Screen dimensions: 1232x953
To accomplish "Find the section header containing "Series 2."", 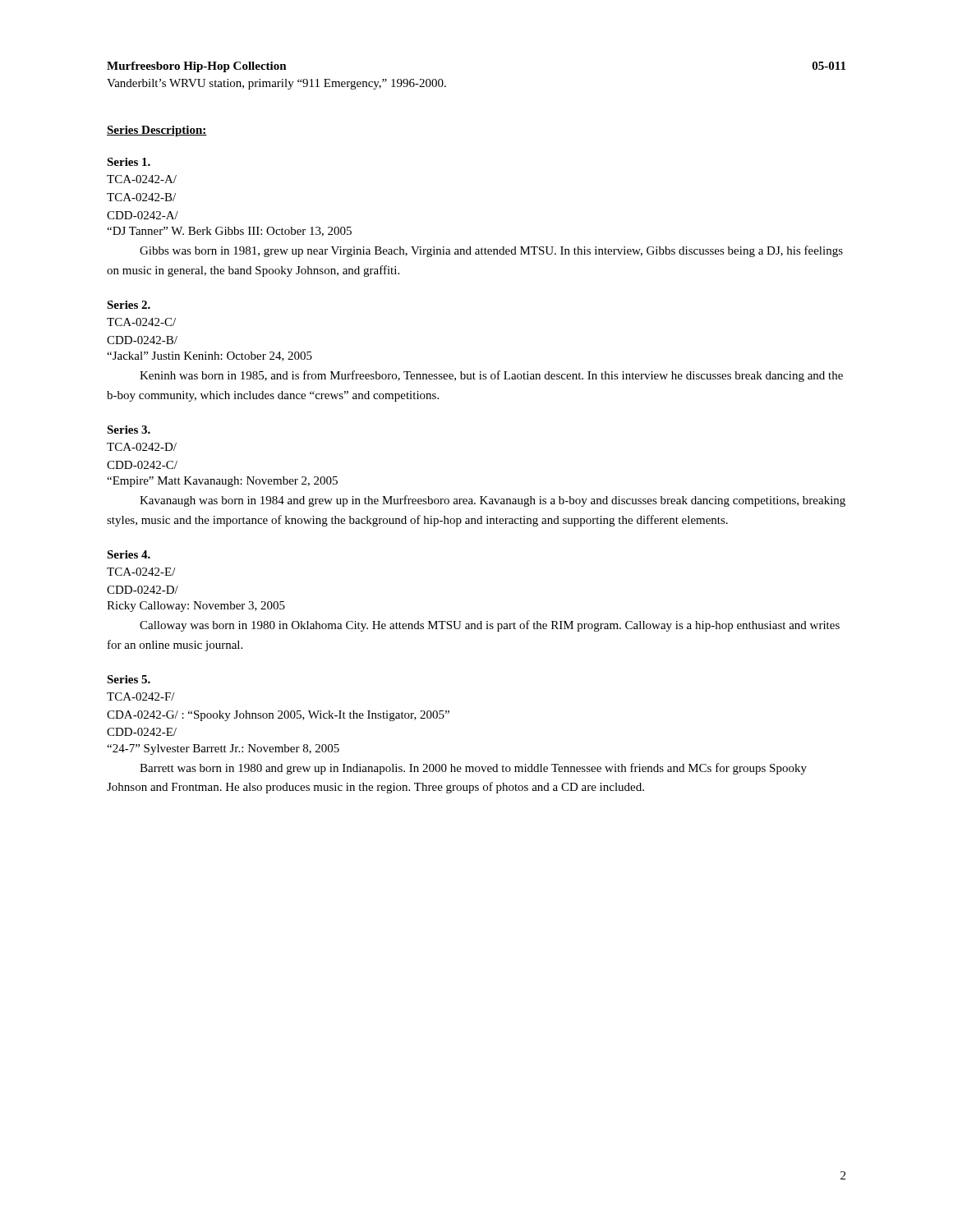I will [129, 305].
